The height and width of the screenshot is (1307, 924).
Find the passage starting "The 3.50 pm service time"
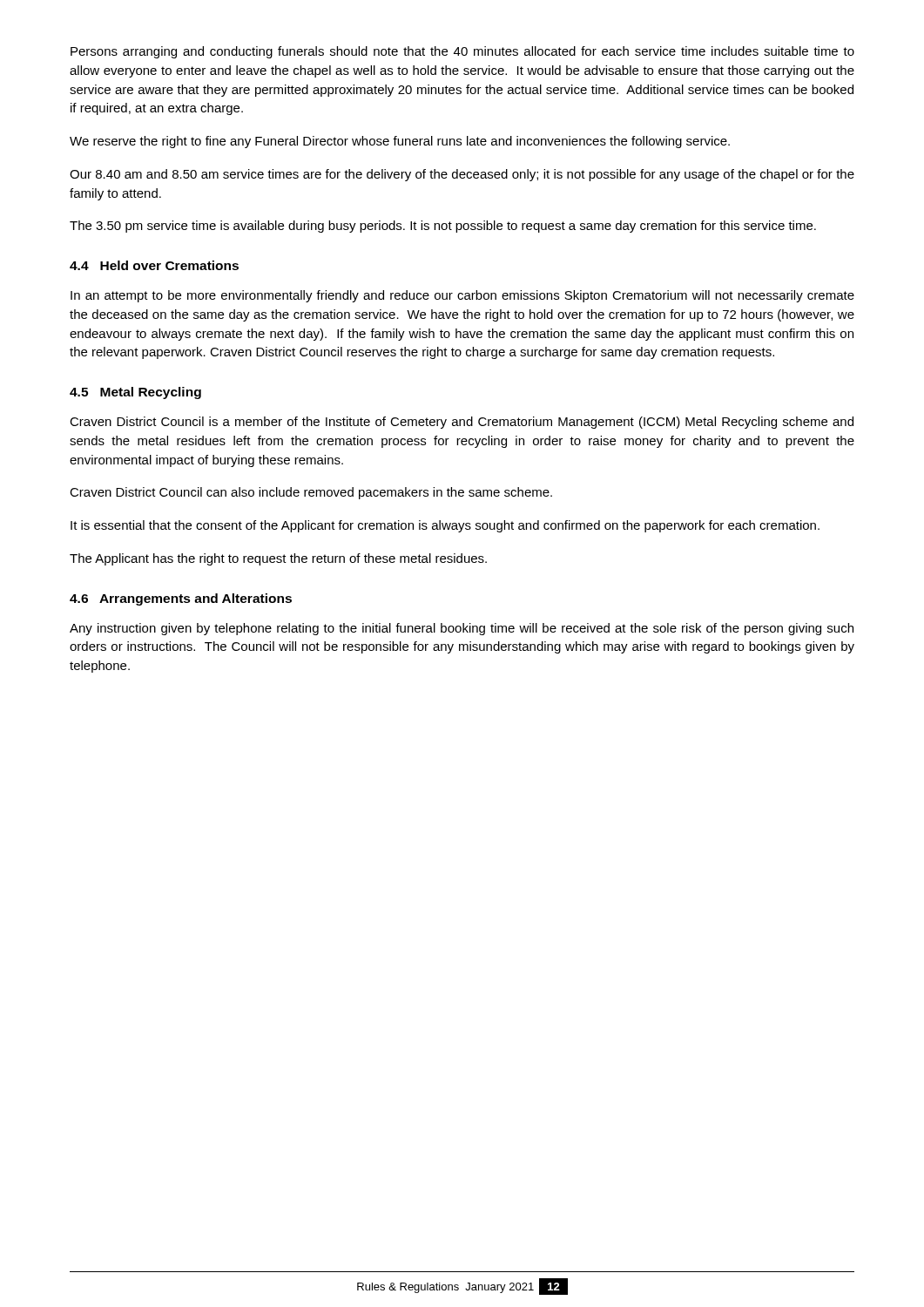coord(443,225)
